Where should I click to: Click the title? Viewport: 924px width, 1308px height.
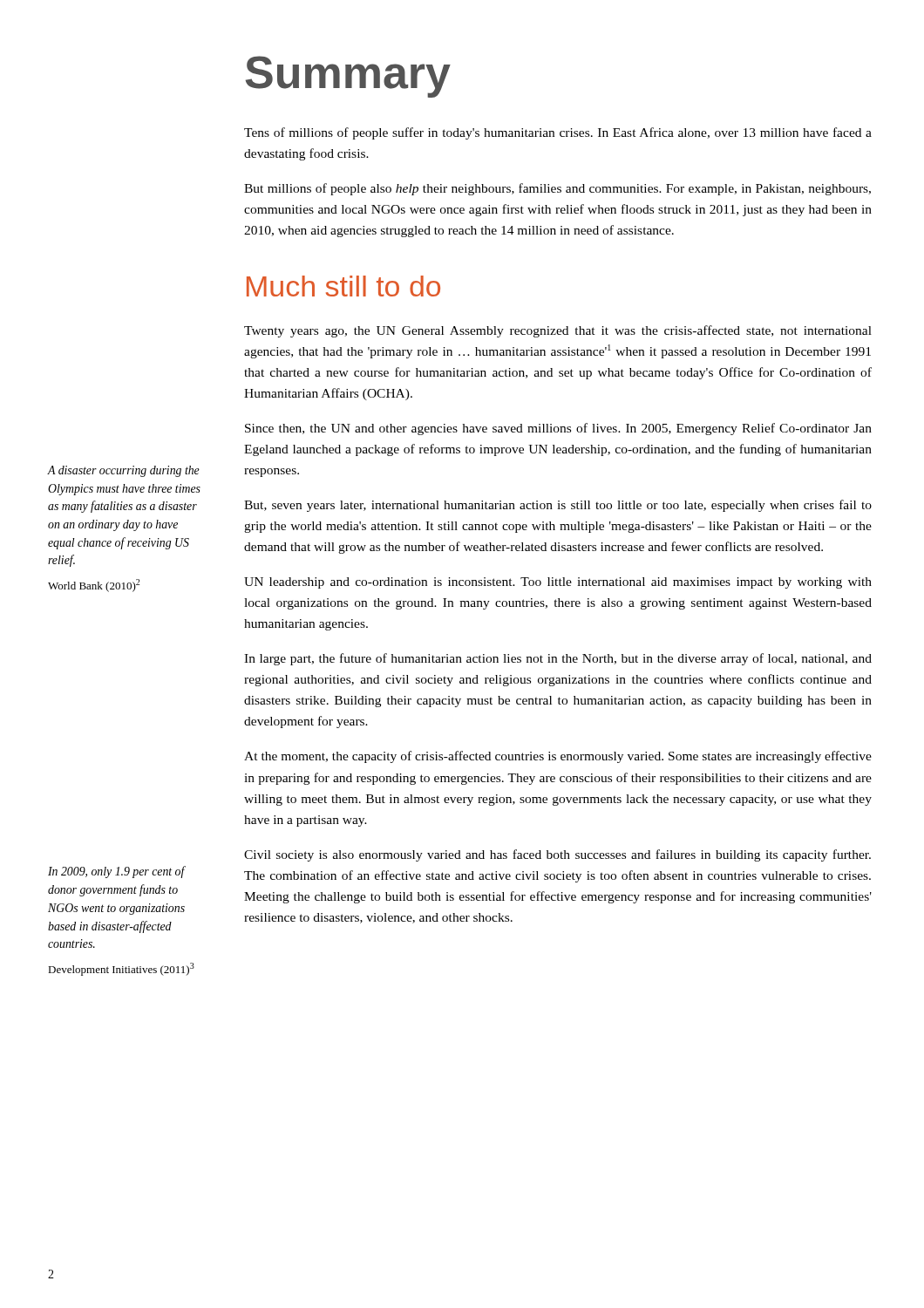click(558, 73)
